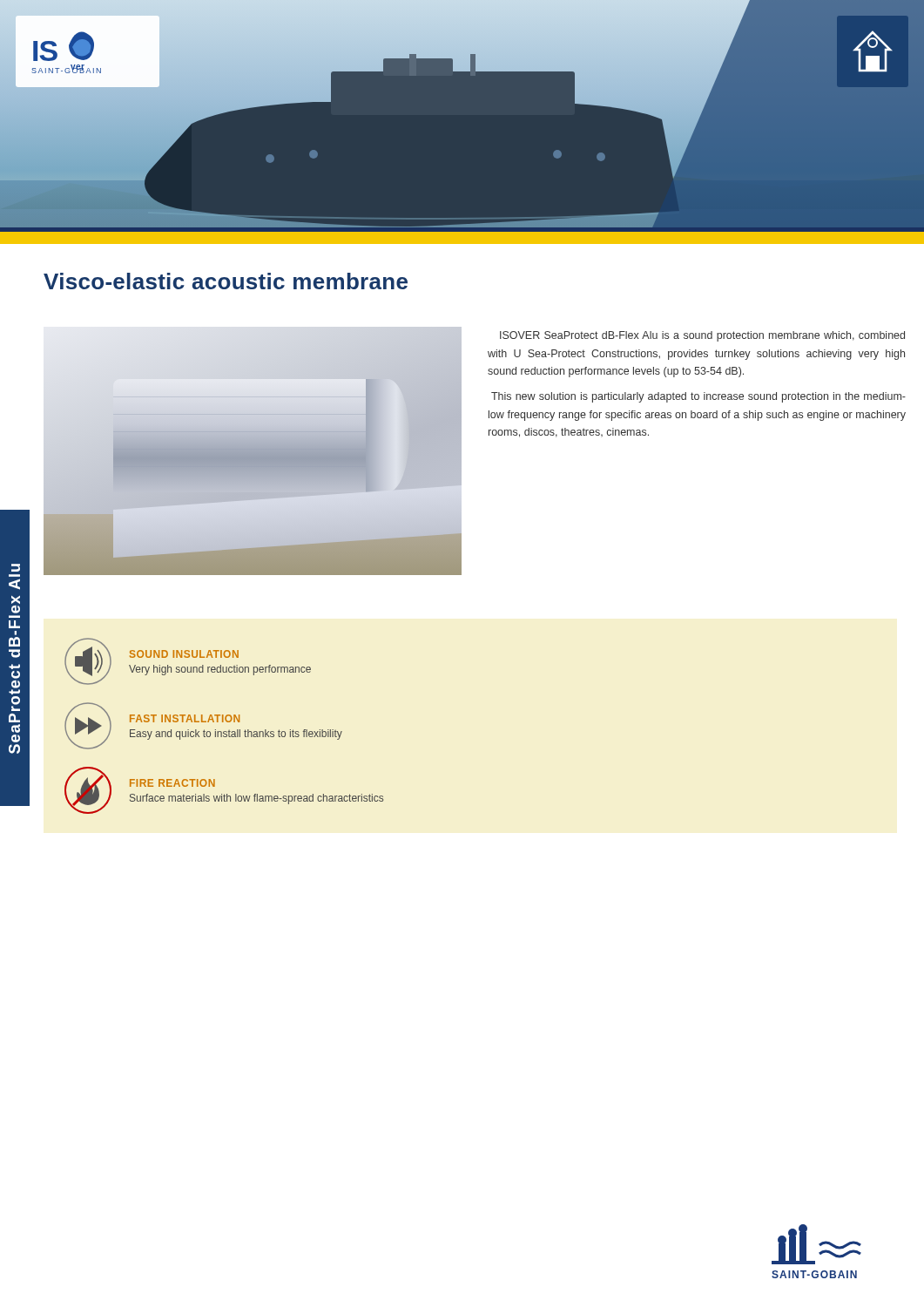Locate the logo
Viewport: 924px width, 1307px height.
(830, 1250)
